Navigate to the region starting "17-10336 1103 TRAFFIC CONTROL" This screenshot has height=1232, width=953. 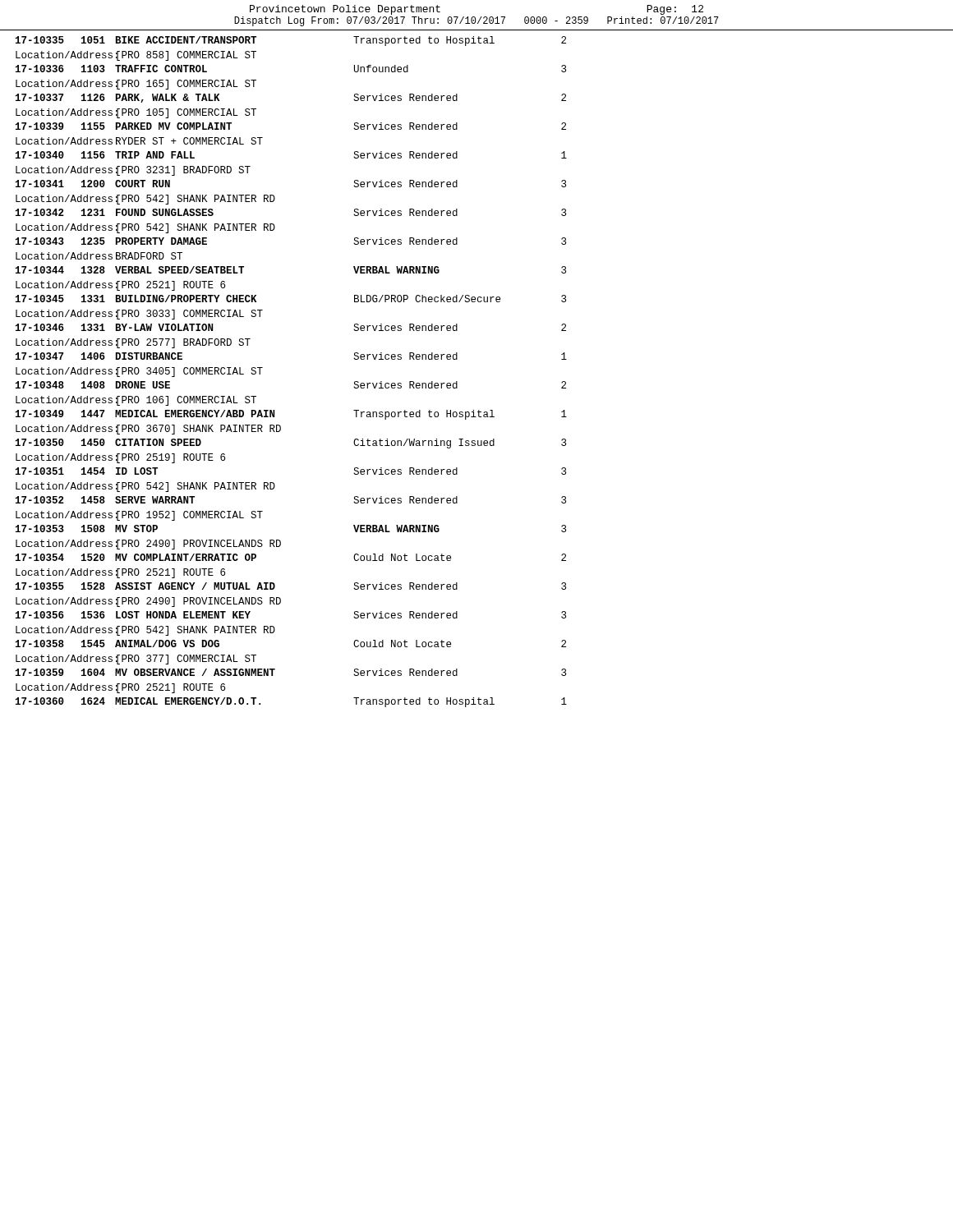click(40, 69)
